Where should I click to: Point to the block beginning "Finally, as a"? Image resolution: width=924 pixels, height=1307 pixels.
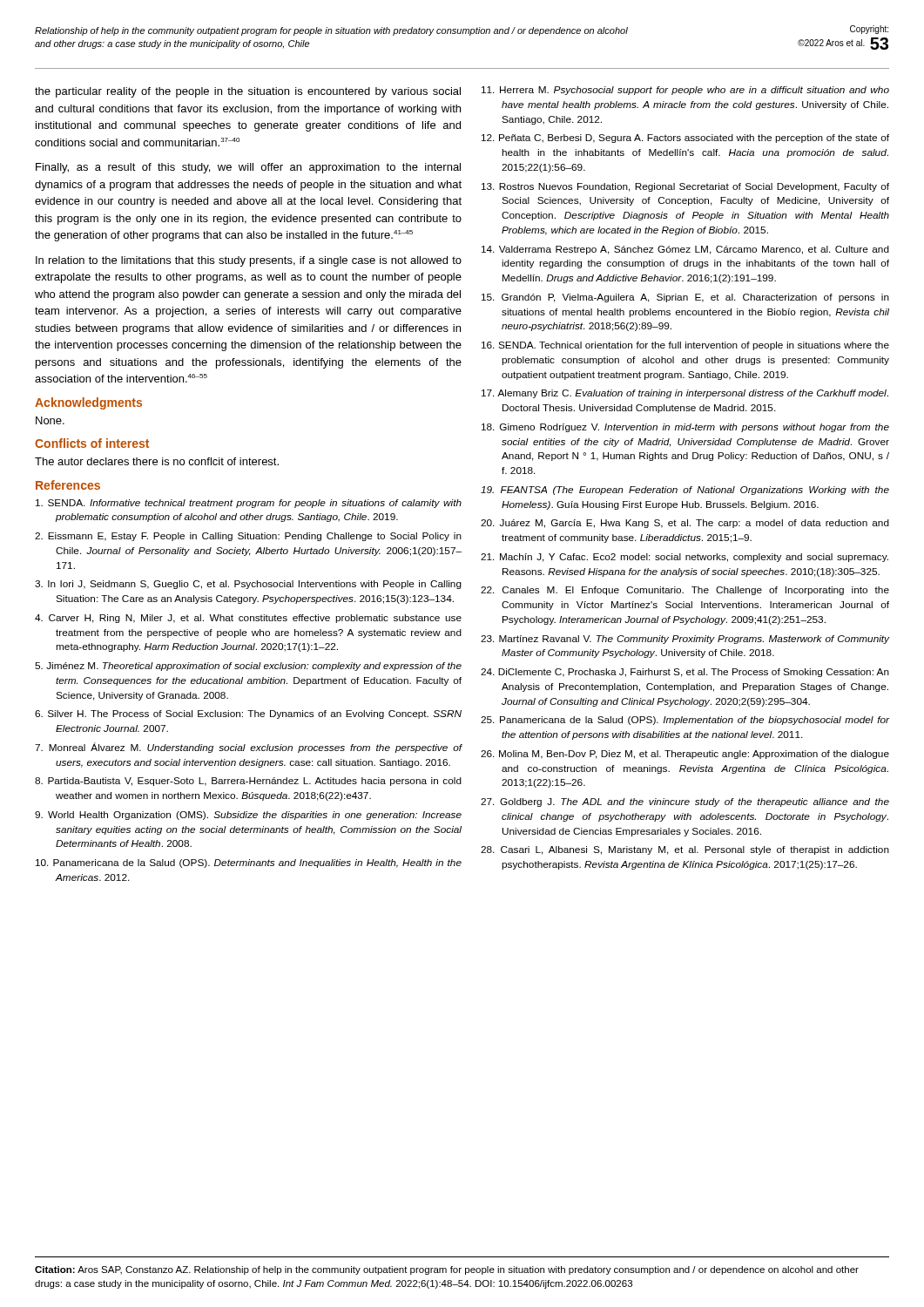pyautogui.click(x=248, y=201)
